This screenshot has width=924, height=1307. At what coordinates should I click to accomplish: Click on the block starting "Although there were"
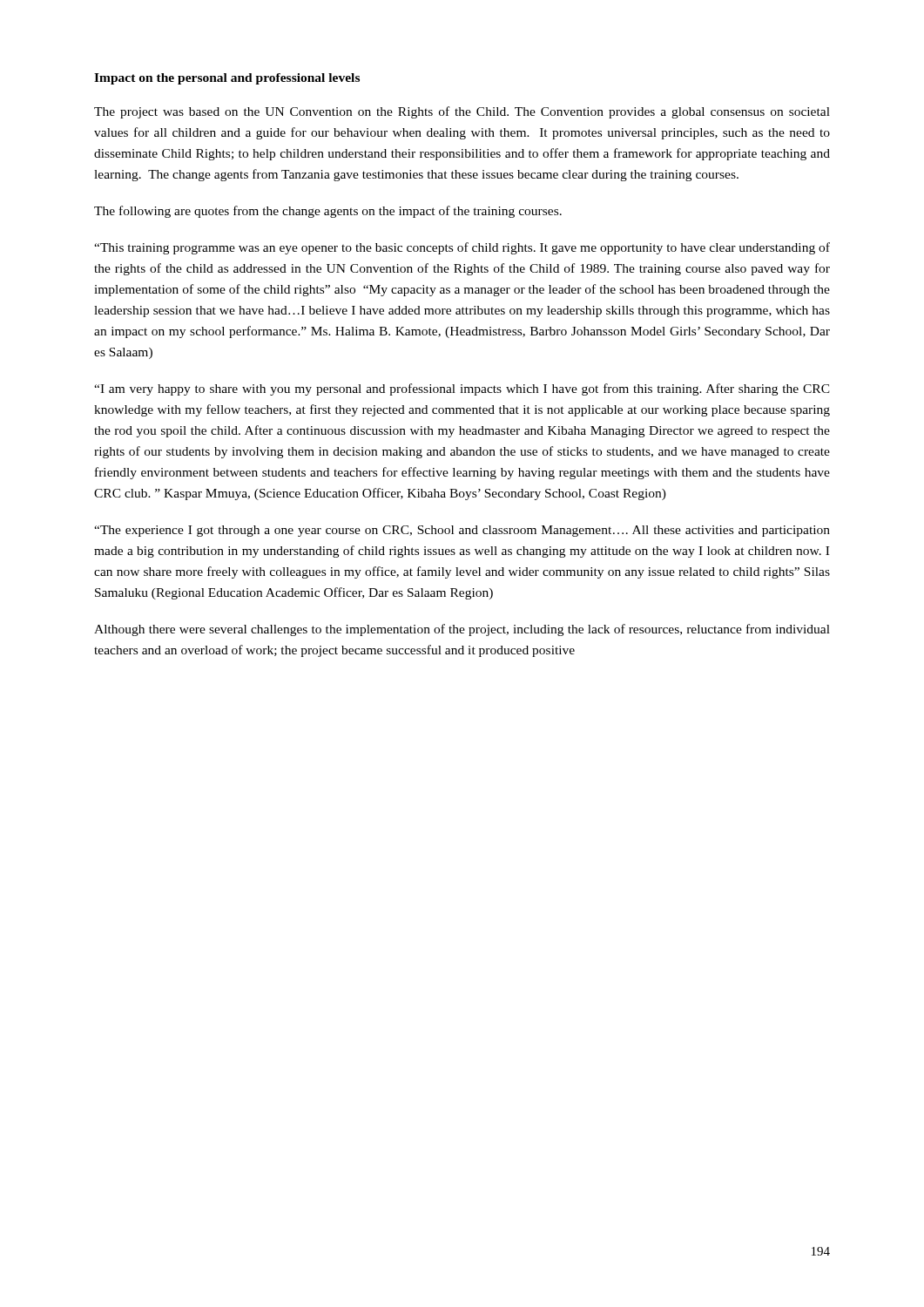pos(462,639)
